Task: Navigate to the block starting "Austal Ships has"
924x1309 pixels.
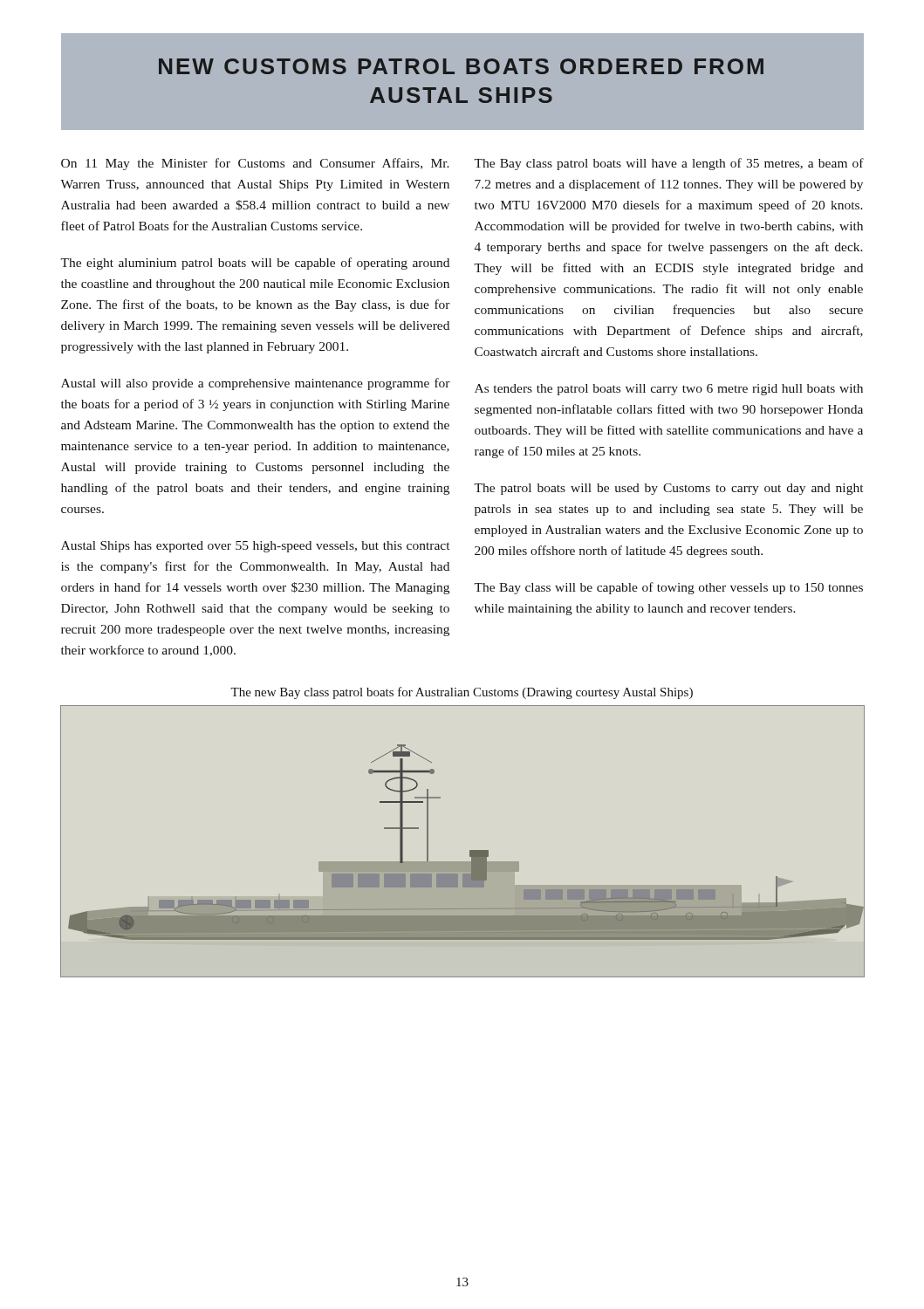Action: [x=255, y=598]
